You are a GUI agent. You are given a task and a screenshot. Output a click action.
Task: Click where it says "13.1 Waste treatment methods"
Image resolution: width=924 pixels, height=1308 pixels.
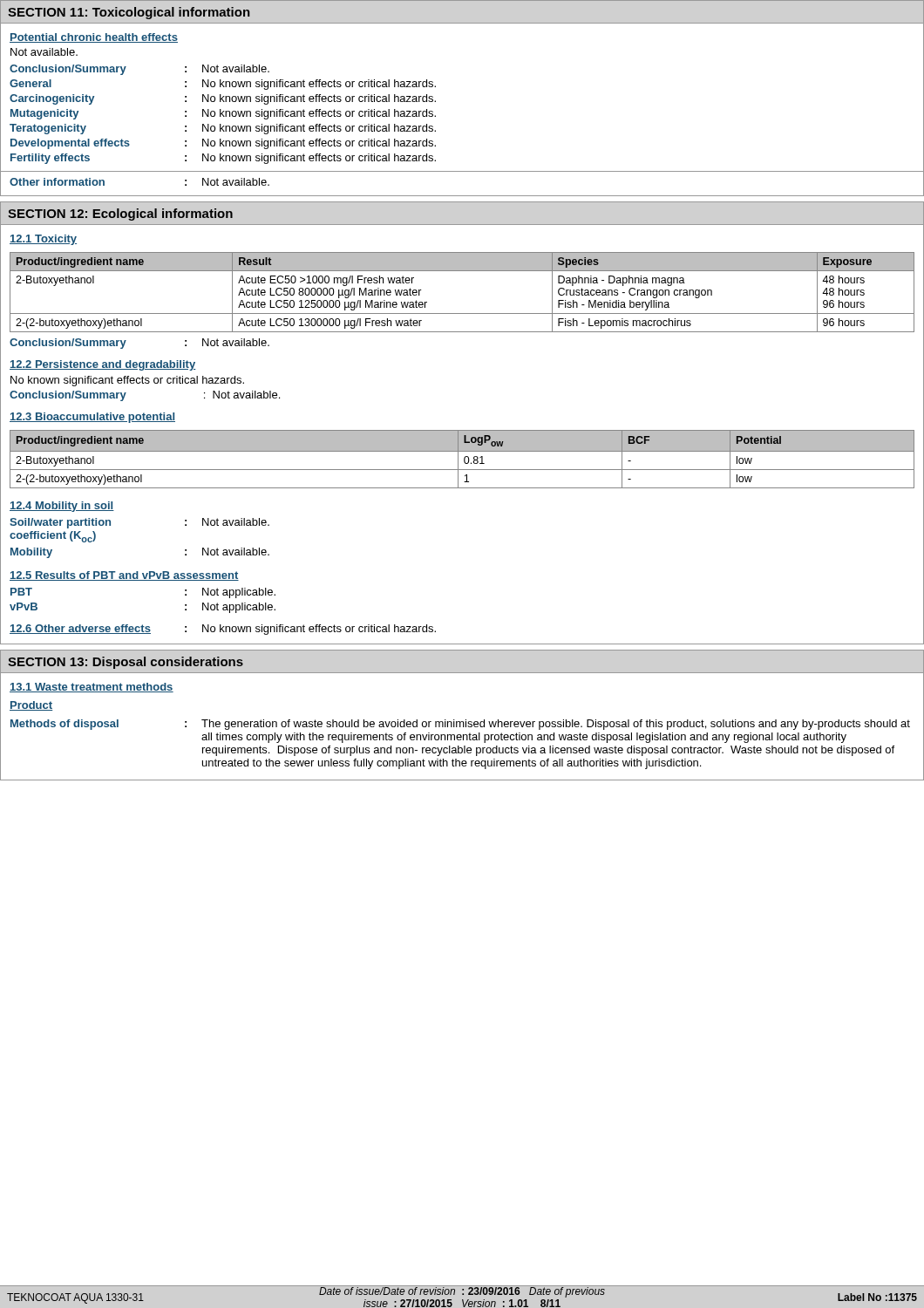[x=91, y=687]
